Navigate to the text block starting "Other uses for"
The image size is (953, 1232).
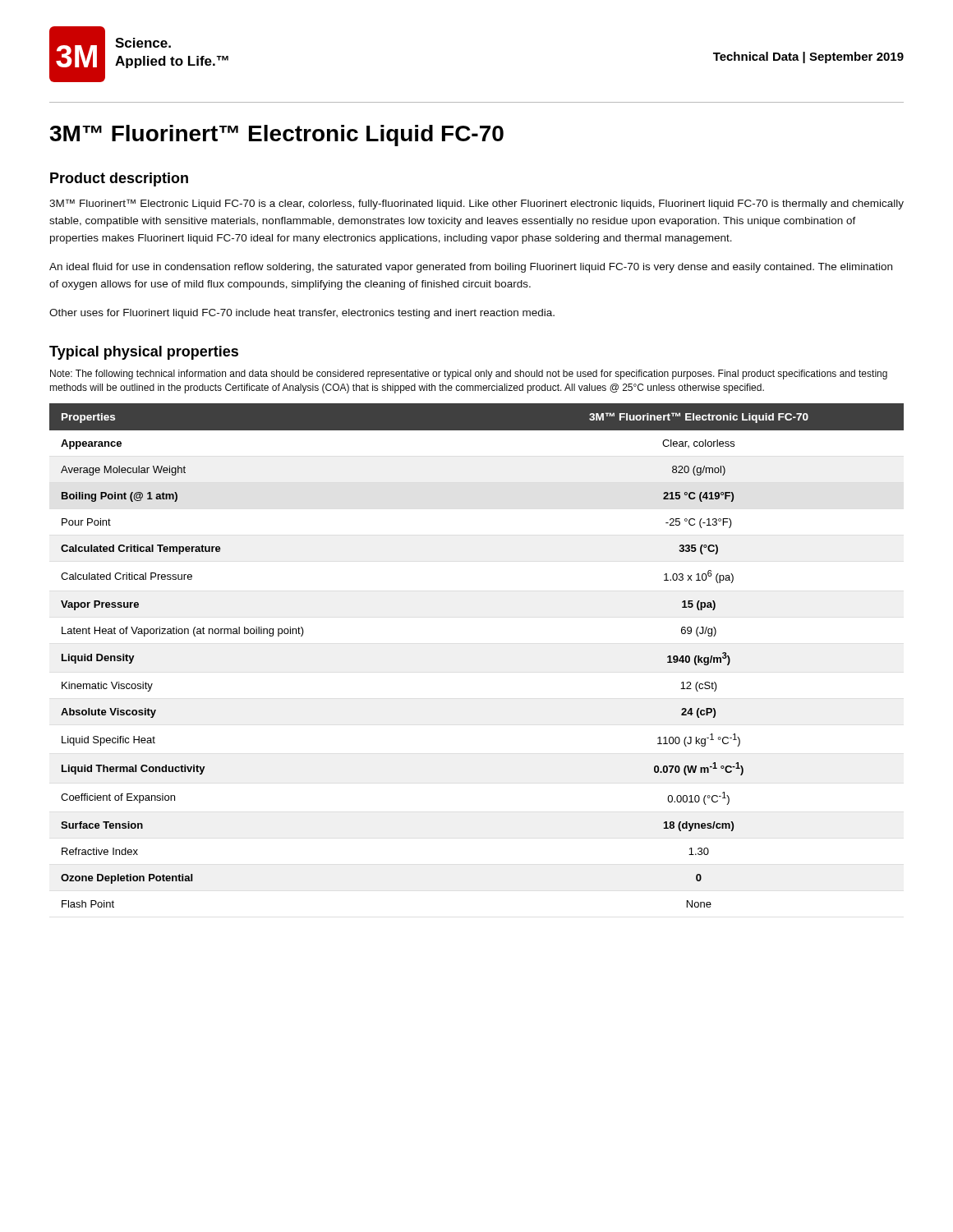pyautogui.click(x=302, y=312)
